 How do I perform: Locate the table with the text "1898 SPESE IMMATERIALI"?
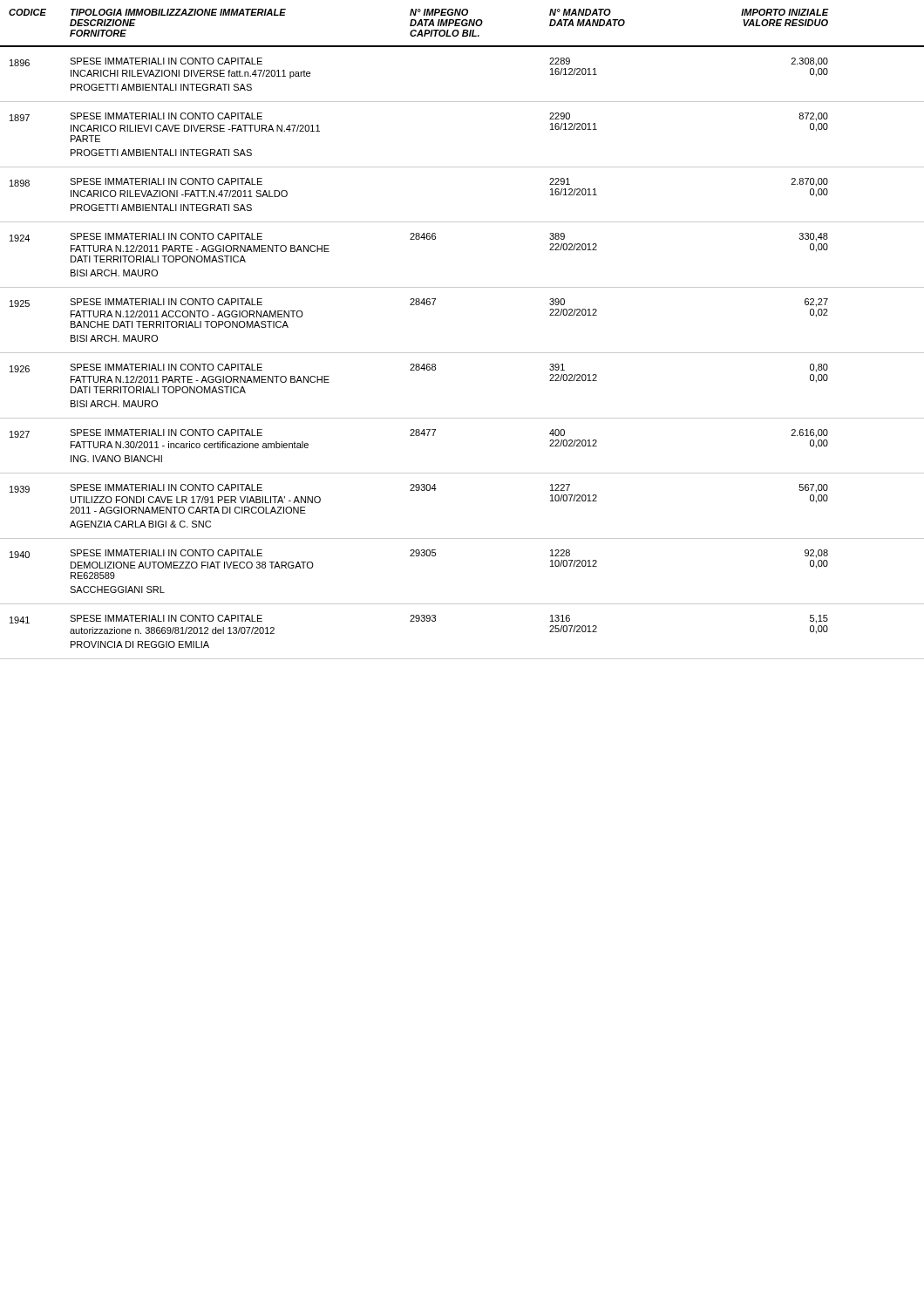pyautogui.click(x=462, y=195)
